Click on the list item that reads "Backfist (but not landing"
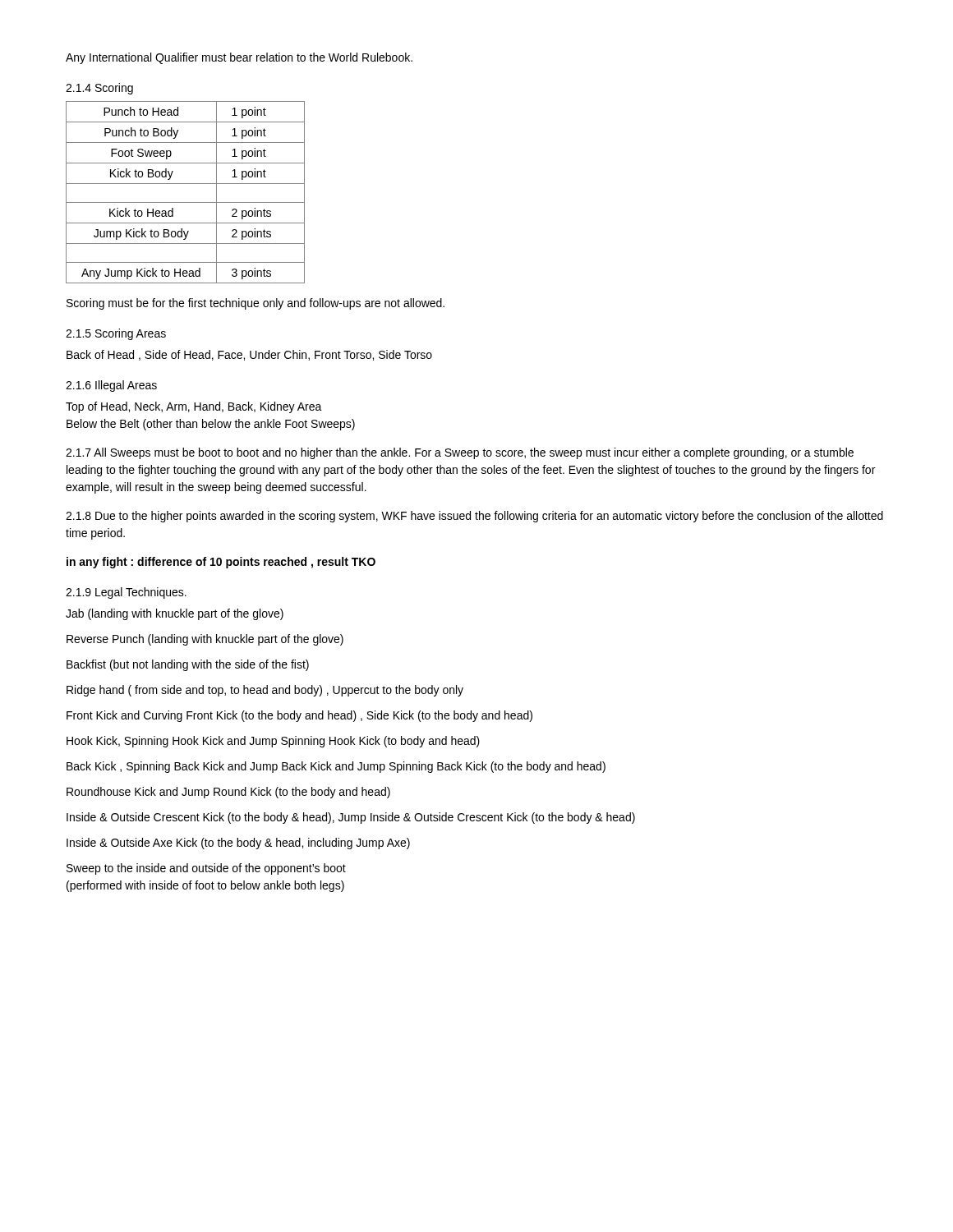The width and height of the screenshot is (953, 1232). [x=188, y=665]
